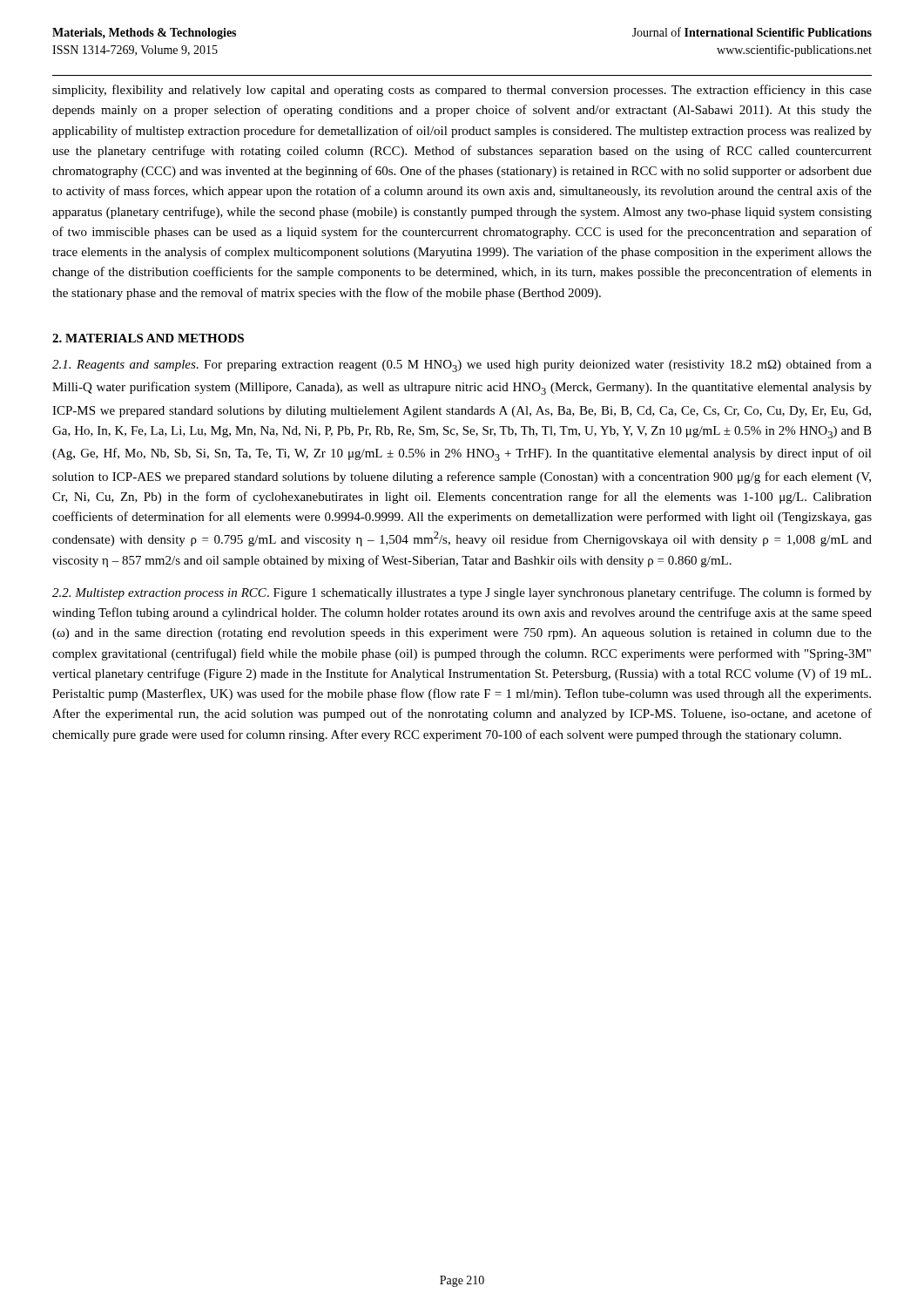Image resolution: width=924 pixels, height=1307 pixels.
Task: Find "2. MATERIALS AND METHODS" on this page
Action: [x=148, y=338]
